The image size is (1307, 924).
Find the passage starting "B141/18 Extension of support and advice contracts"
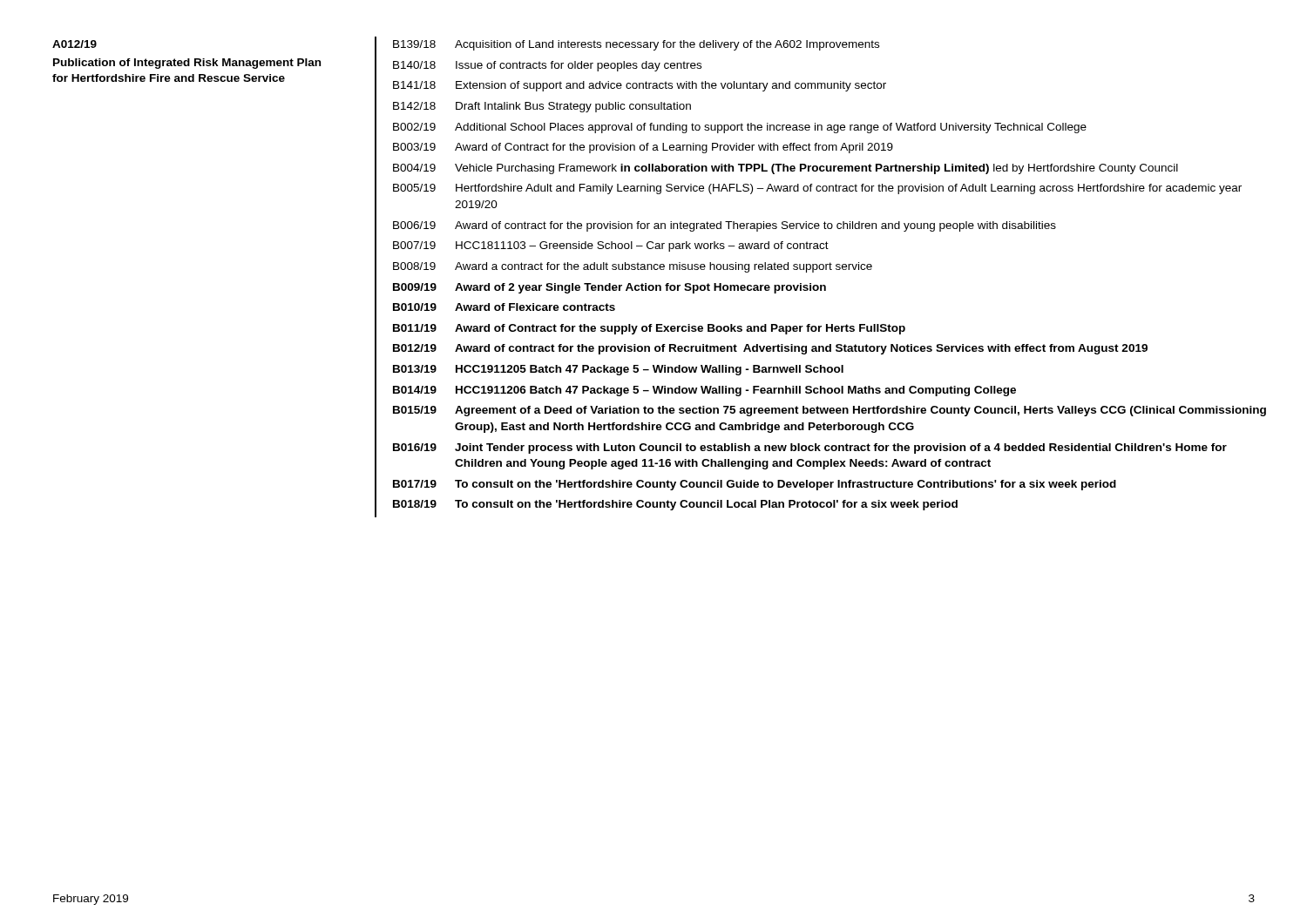point(832,86)
